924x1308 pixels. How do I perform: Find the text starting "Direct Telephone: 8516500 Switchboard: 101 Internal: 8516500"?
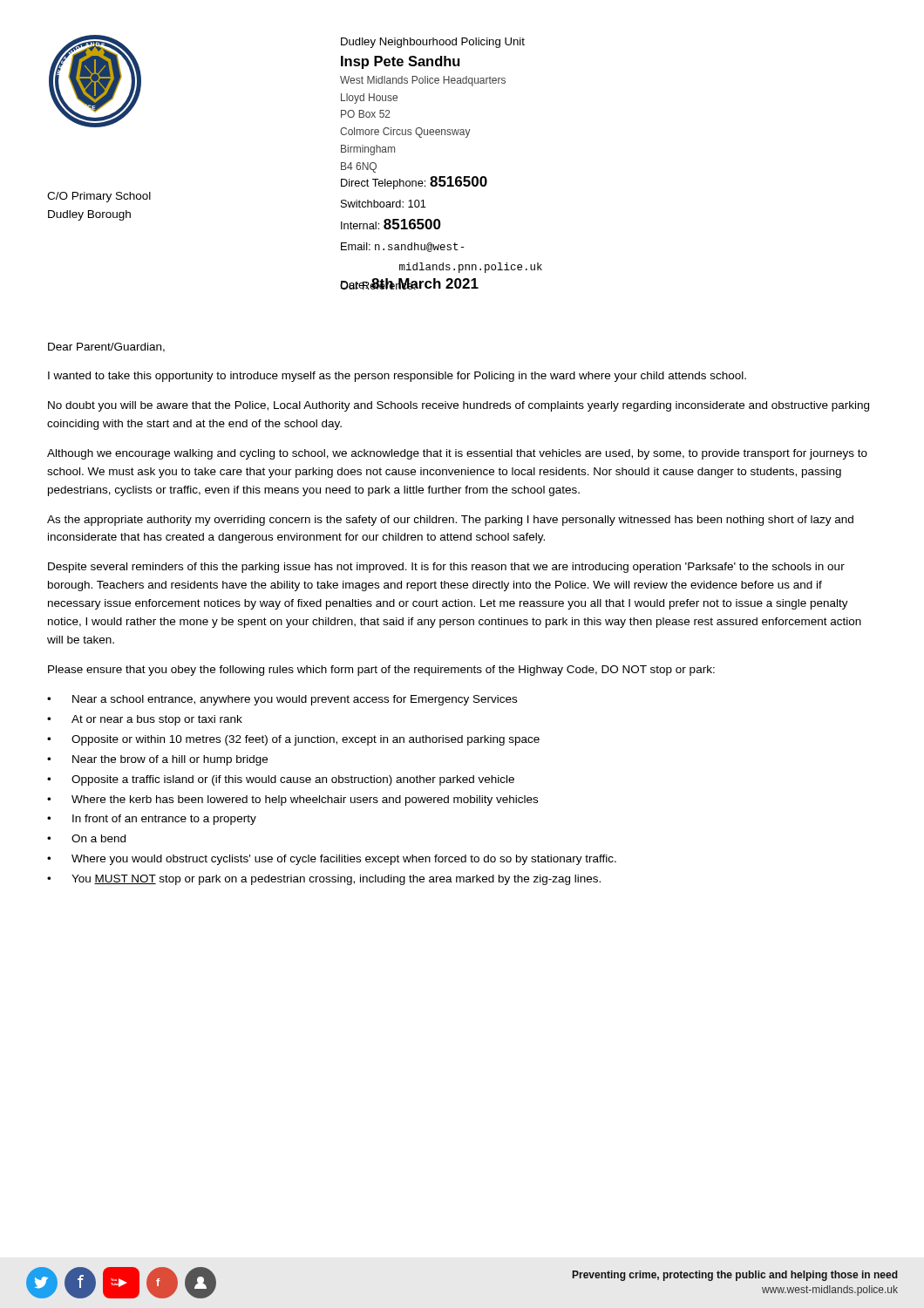(441, 233)
